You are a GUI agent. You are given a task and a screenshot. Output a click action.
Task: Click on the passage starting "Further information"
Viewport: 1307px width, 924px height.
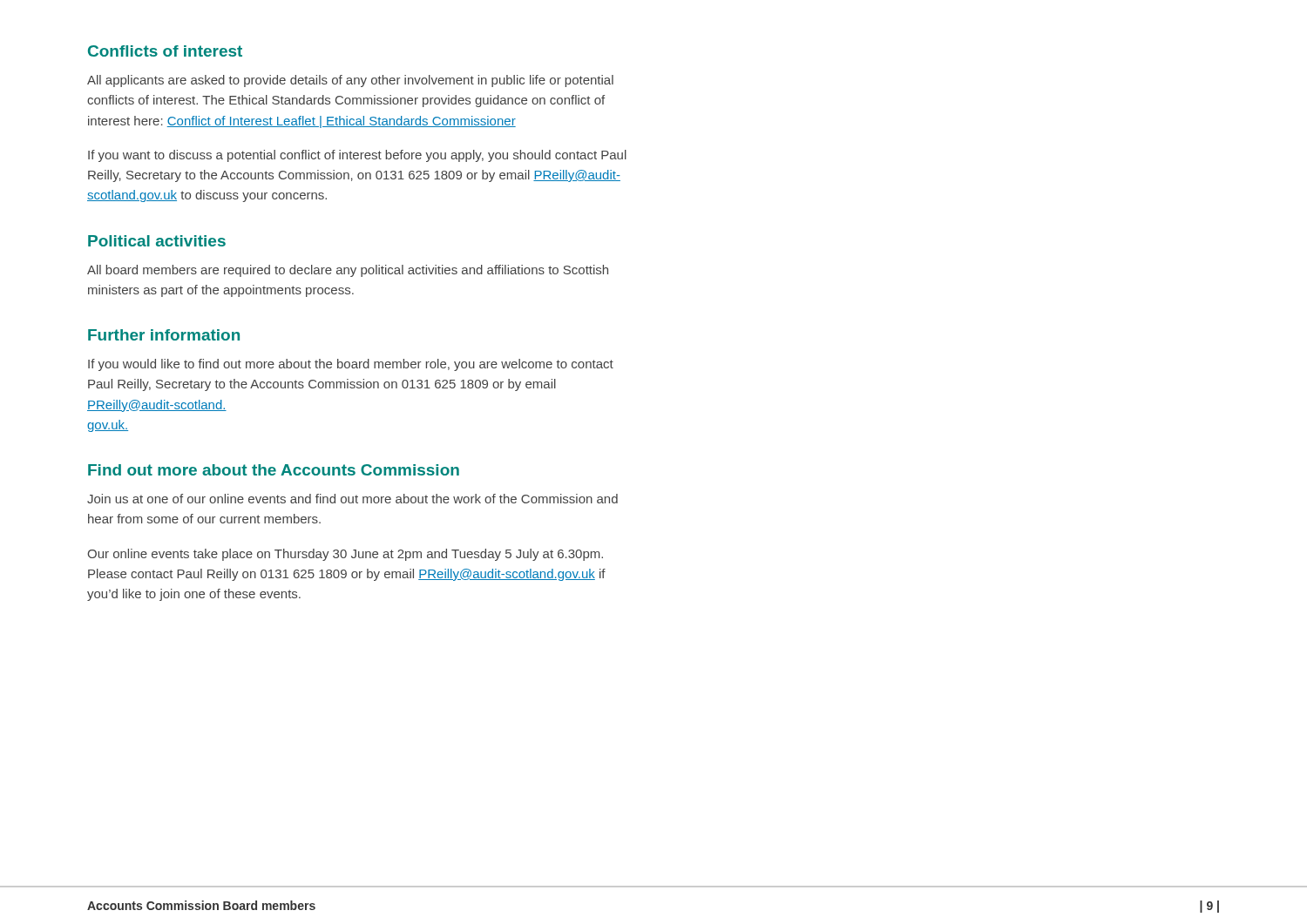click(164, 335)
